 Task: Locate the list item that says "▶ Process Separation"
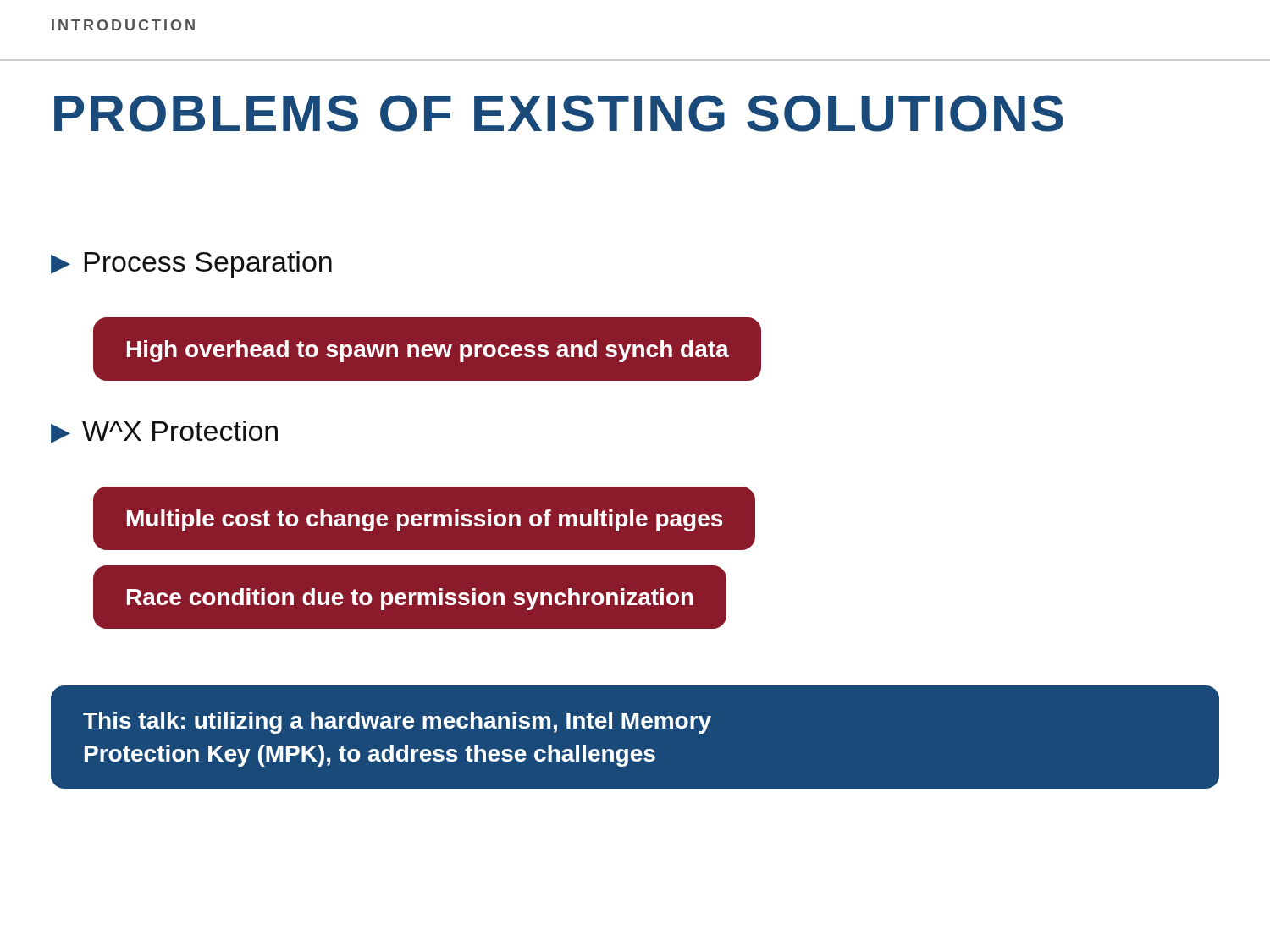[x=192, y=262]
